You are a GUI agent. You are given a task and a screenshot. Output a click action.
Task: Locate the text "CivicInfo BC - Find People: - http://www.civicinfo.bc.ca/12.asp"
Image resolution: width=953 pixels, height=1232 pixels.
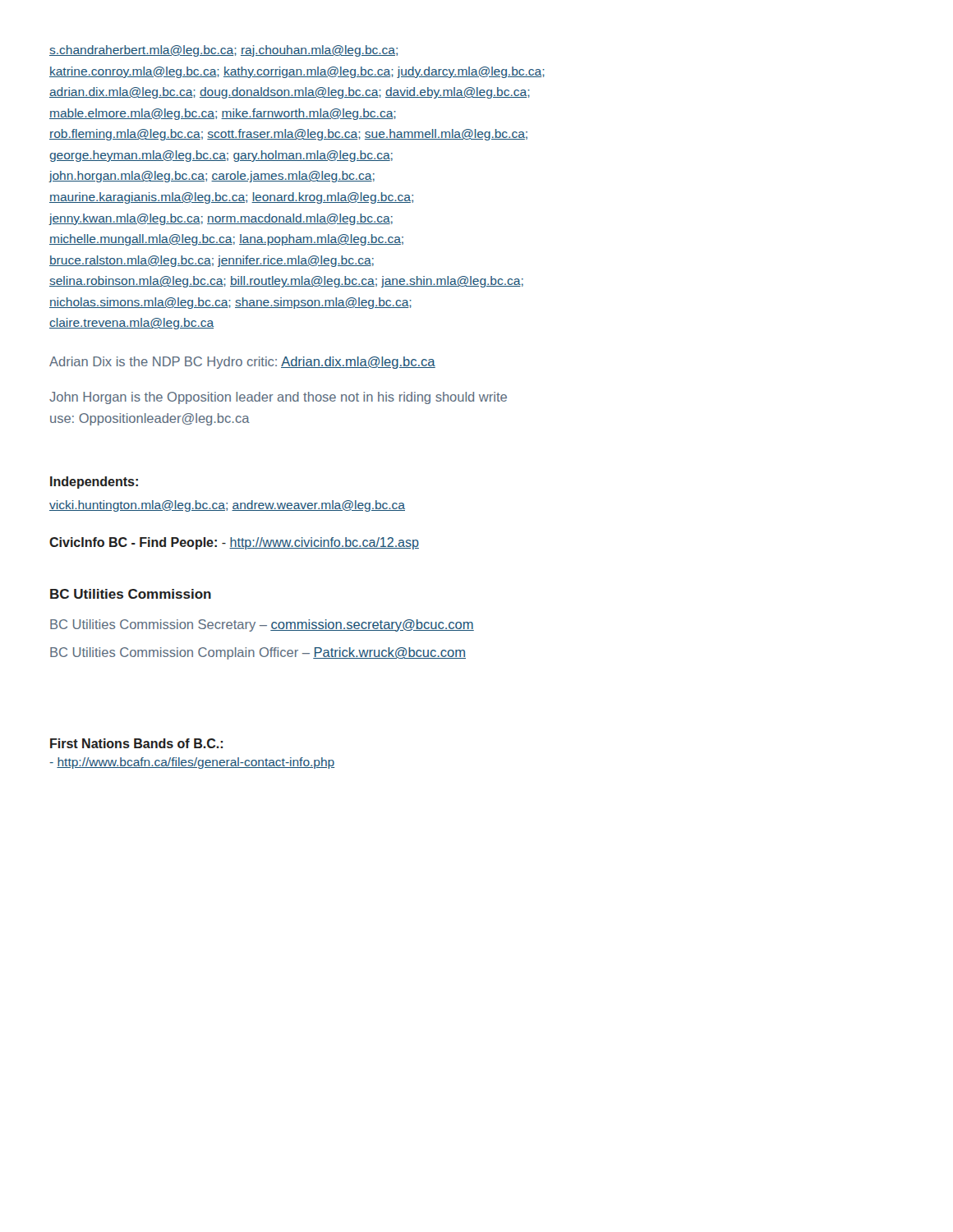pyautogui.click(x=234, y=542)
